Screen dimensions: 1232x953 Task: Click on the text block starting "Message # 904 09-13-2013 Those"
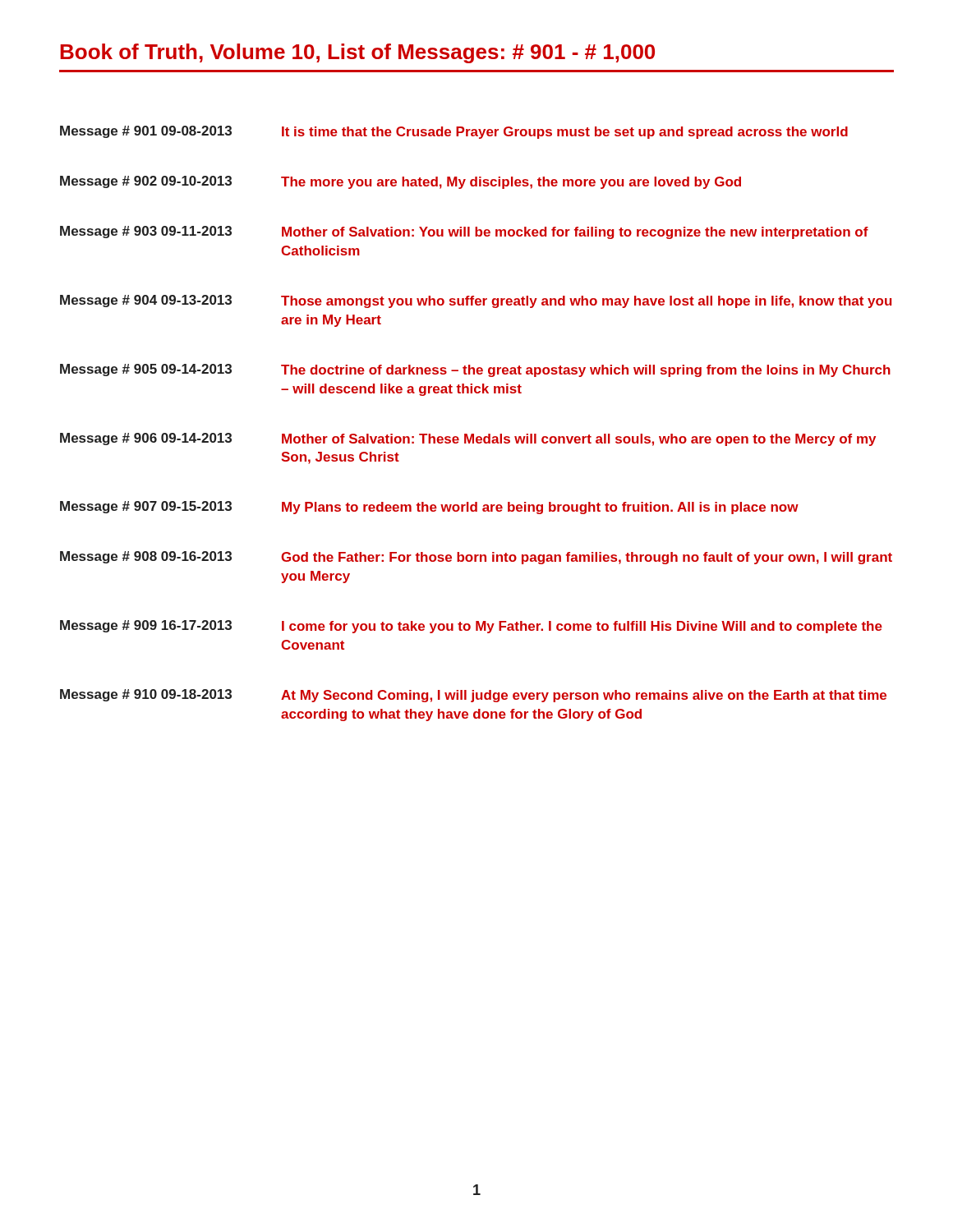click(x=476, y=311)
